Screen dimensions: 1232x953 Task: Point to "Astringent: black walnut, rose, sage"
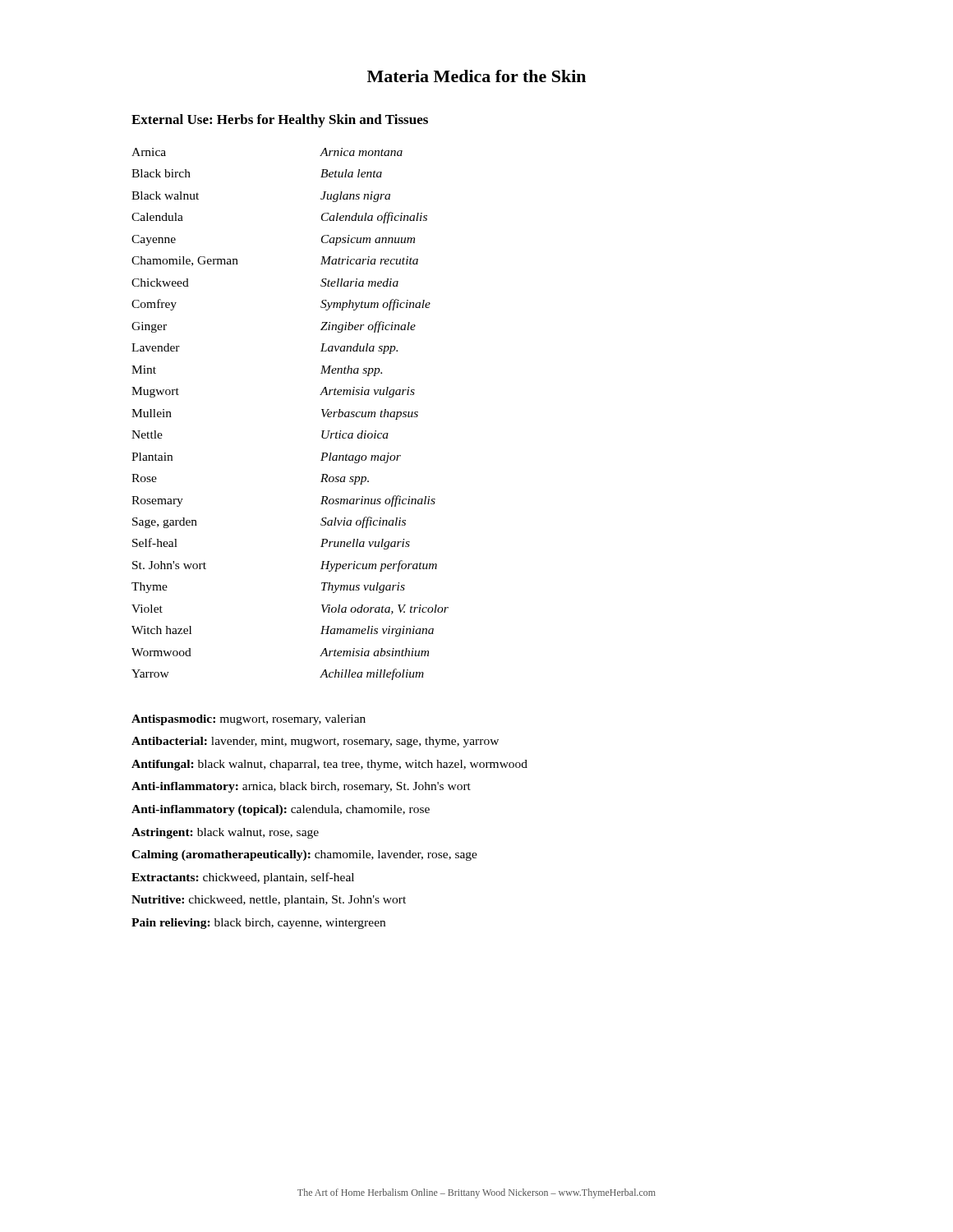[x=225, y=831]
